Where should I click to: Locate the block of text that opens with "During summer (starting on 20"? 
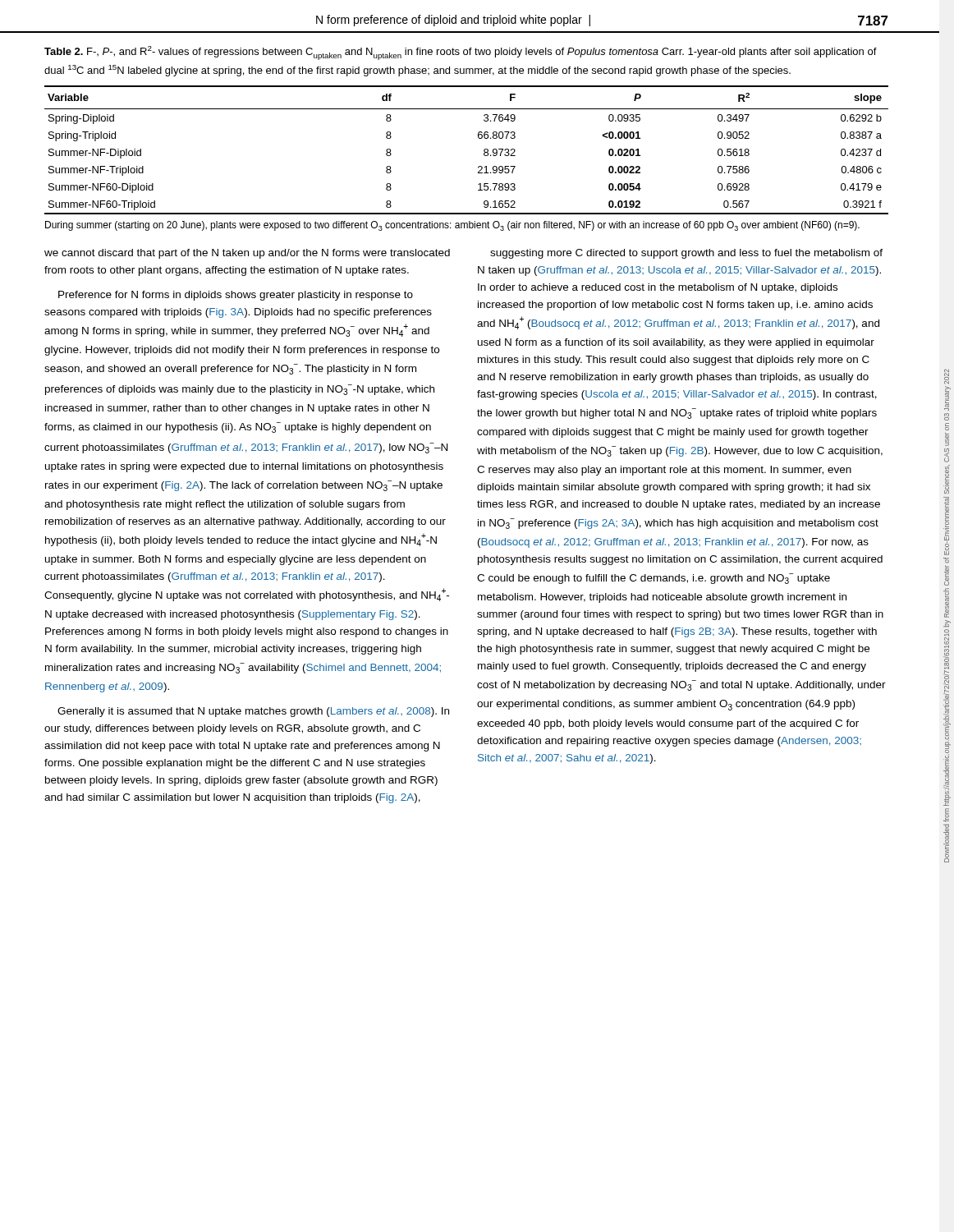452,226
